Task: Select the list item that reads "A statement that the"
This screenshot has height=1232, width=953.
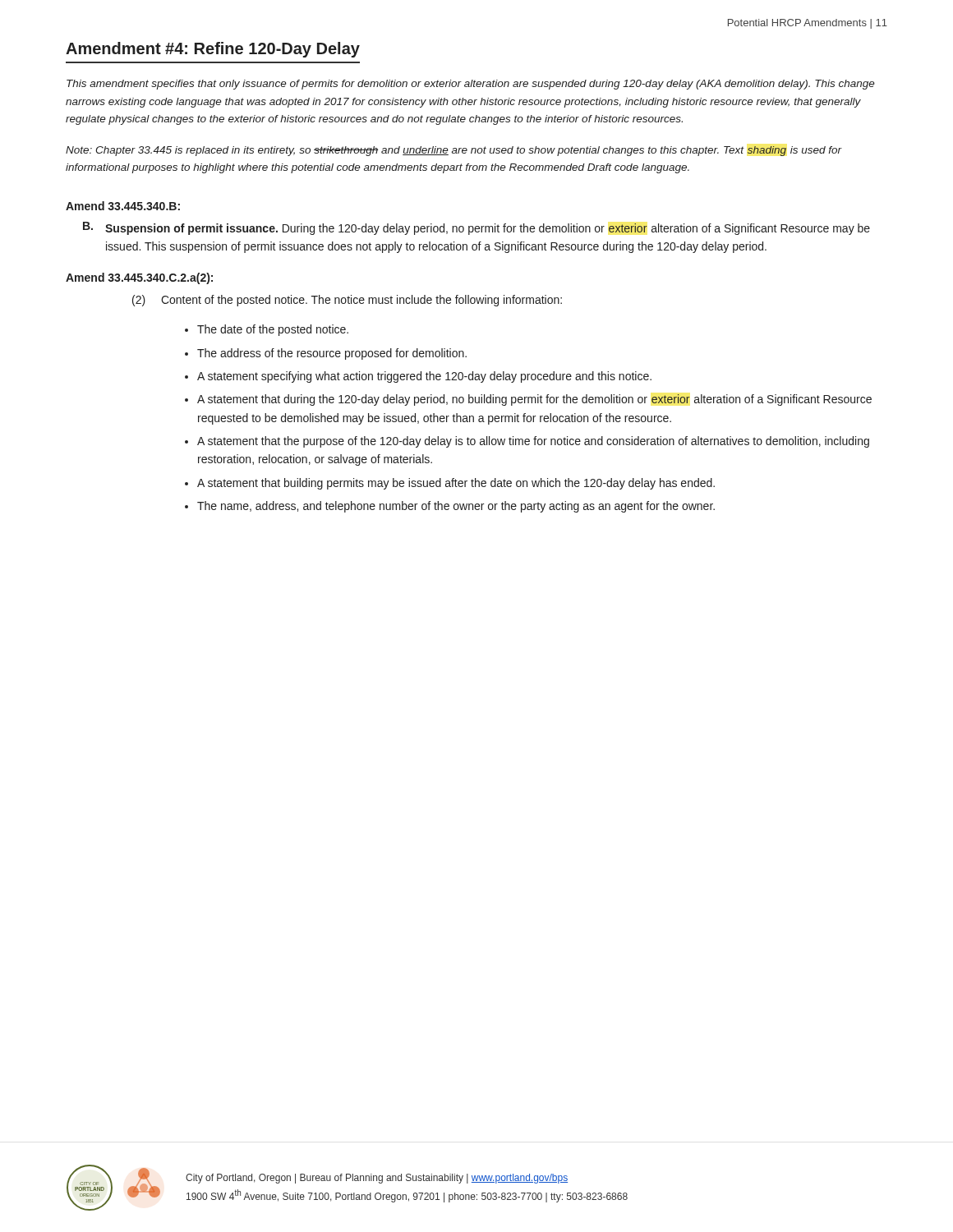Action: (x=533, y=450)
